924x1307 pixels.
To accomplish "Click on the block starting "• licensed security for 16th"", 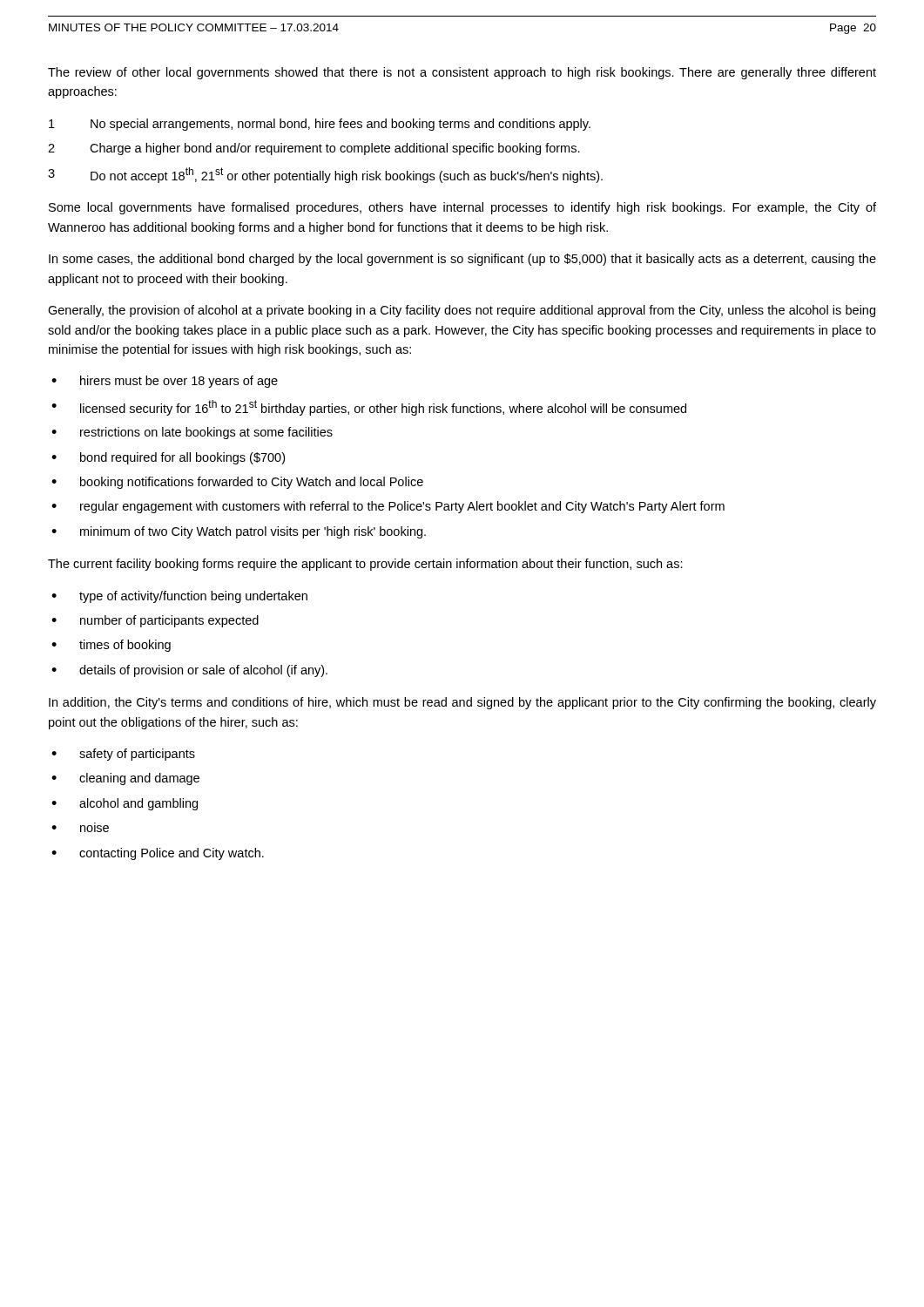I will (x=462, y=407).
